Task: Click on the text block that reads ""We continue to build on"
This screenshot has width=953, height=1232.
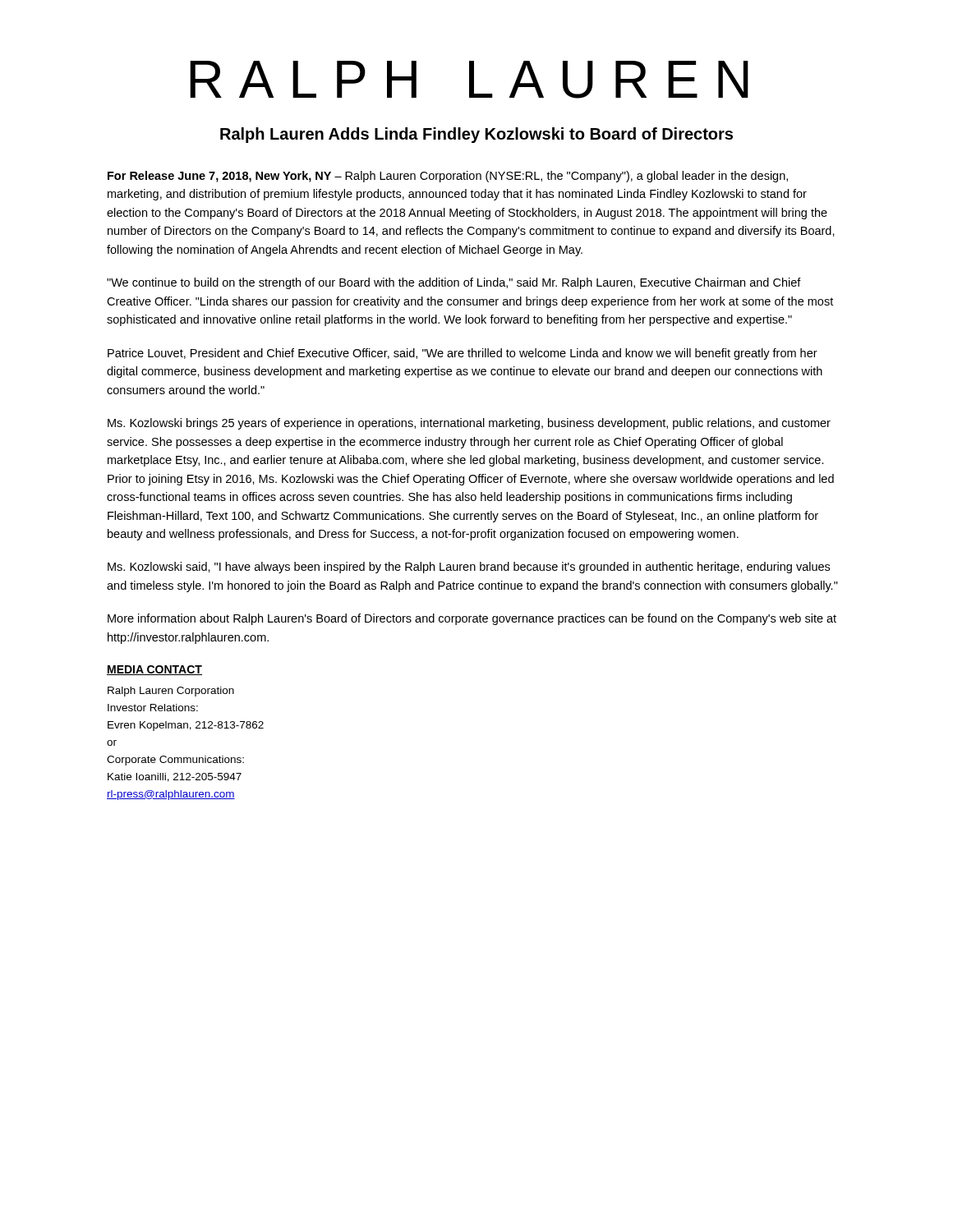Action: (470, 301)
